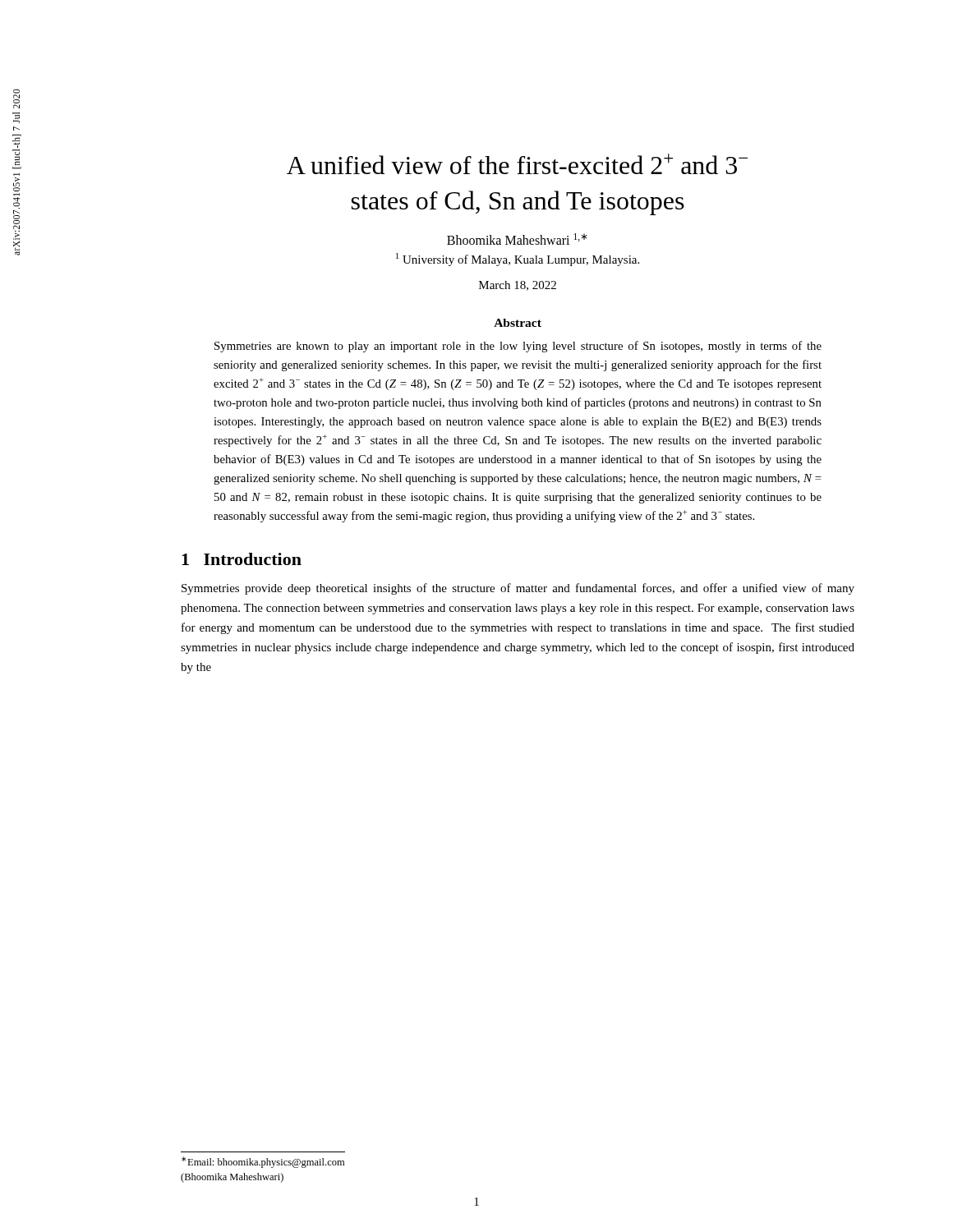The image size is (953, 1232).
Task: Point to the block starting "A unified view of the first-excited 2+ and"
Action: click(518, 183)
